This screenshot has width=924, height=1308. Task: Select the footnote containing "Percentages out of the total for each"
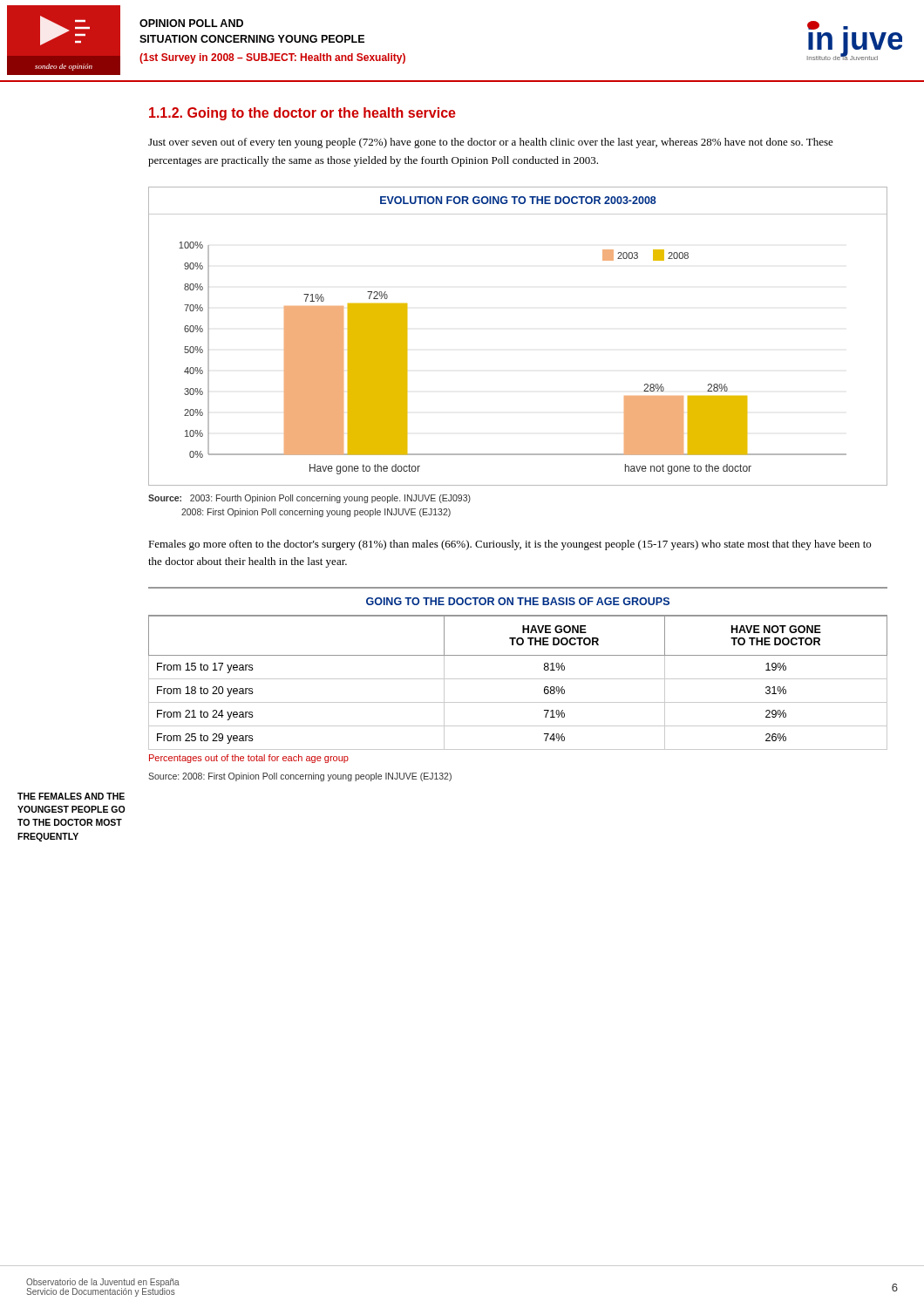click(x=248, y=757)
